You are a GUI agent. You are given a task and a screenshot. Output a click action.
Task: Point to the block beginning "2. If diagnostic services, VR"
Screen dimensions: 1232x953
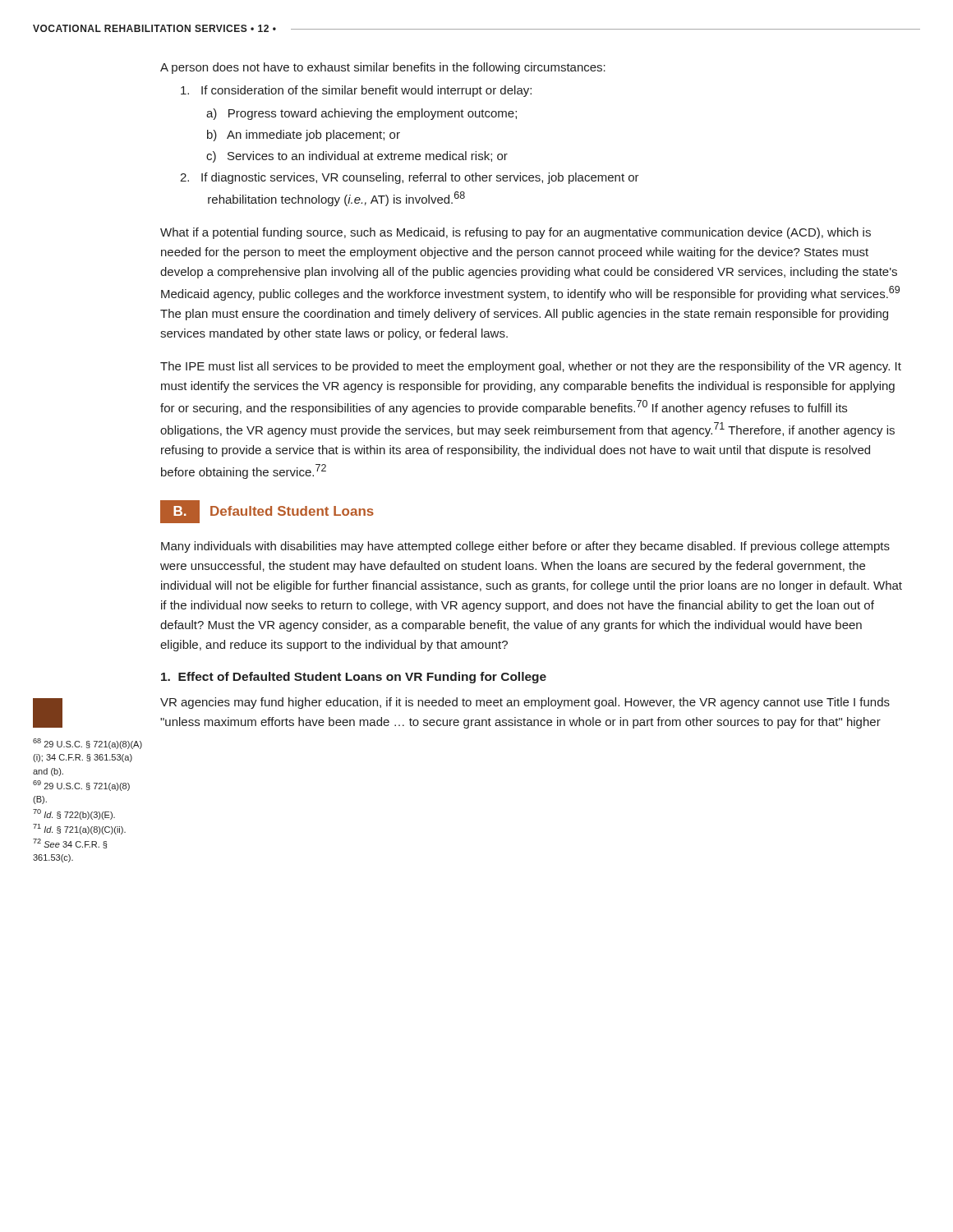pyautogui.click(x=409, y=188)
